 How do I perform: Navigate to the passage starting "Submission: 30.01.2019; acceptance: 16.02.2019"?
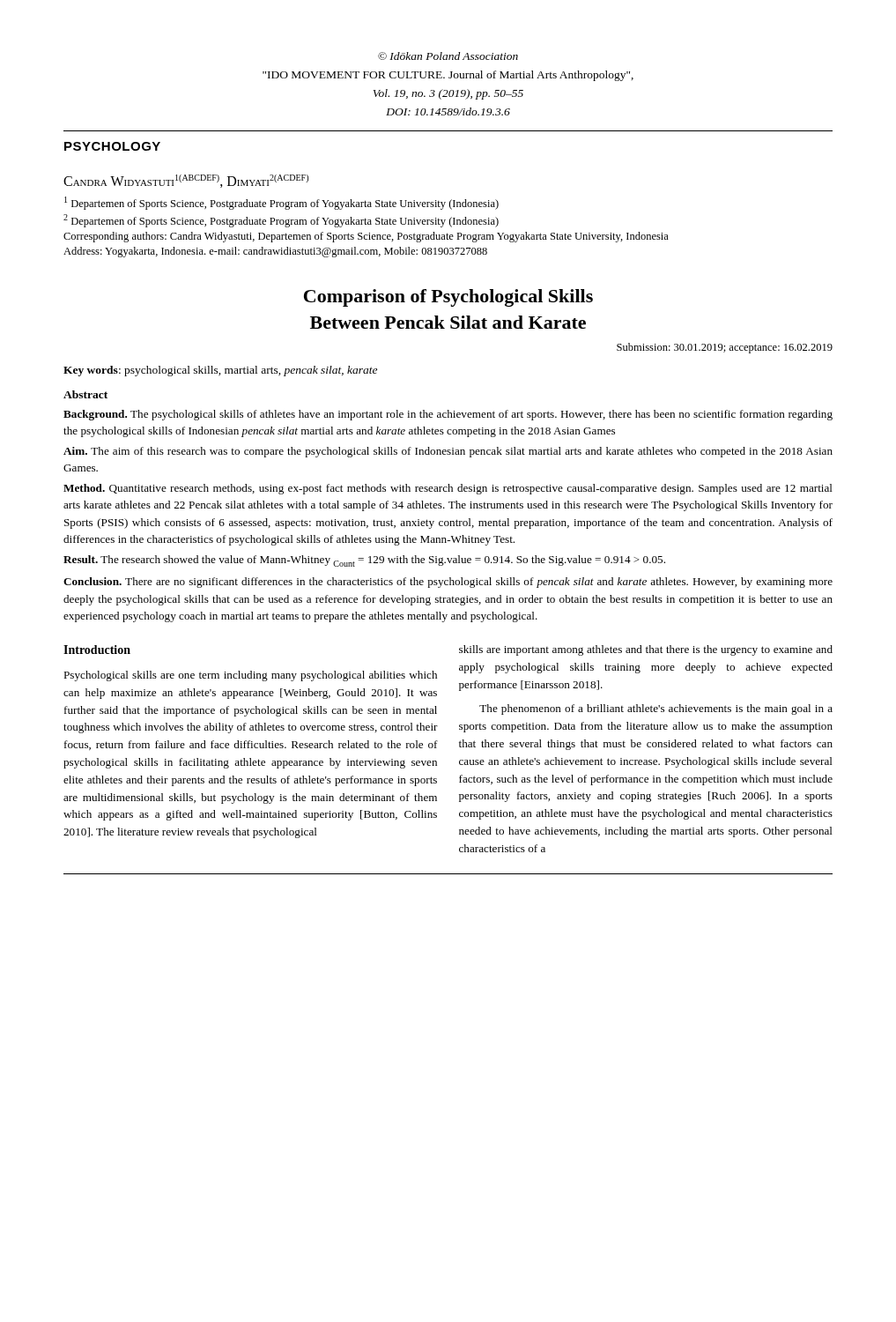(x=724, y=347)
